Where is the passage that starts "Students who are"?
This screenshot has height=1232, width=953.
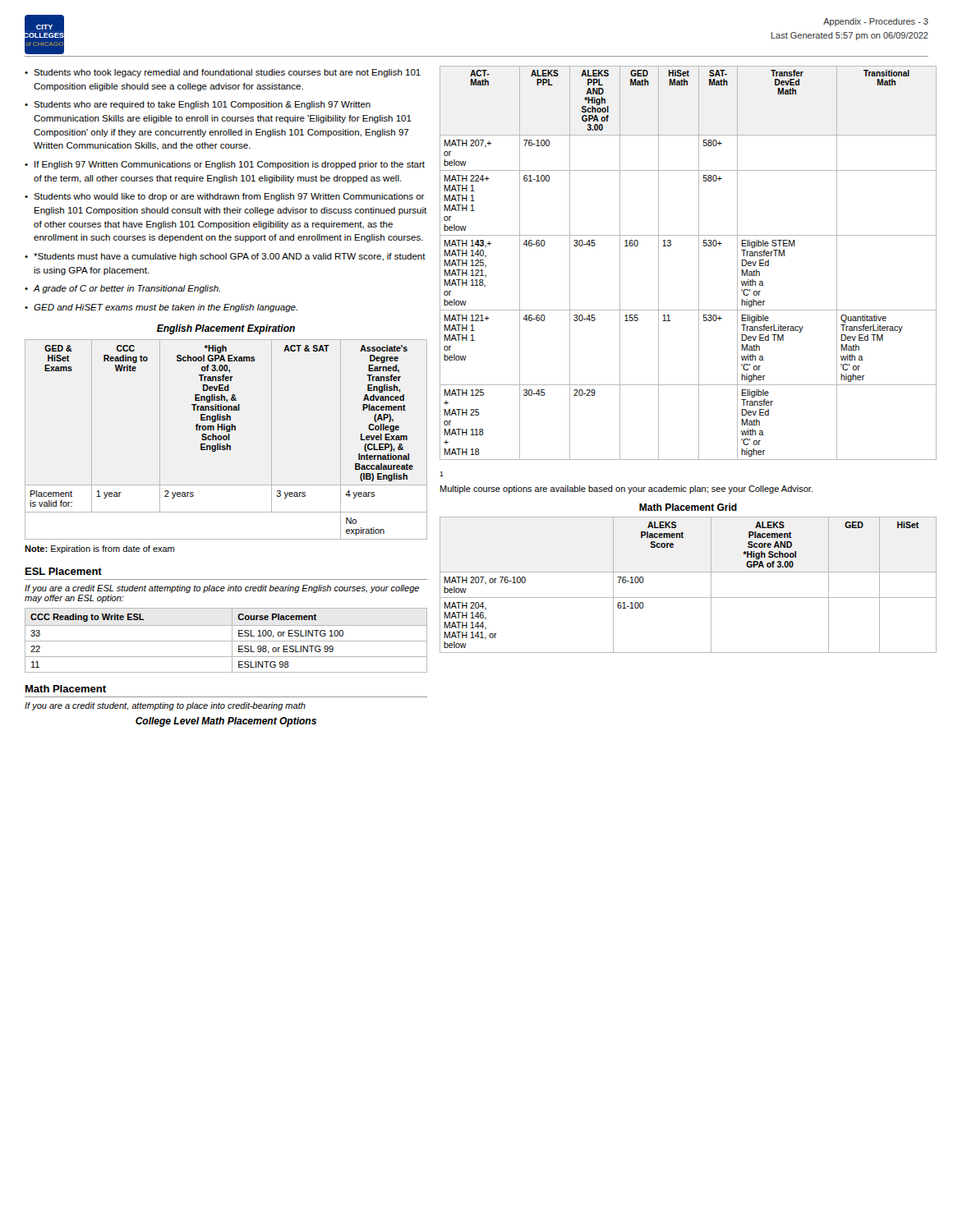pyautogui.click(x=223, y=125)
